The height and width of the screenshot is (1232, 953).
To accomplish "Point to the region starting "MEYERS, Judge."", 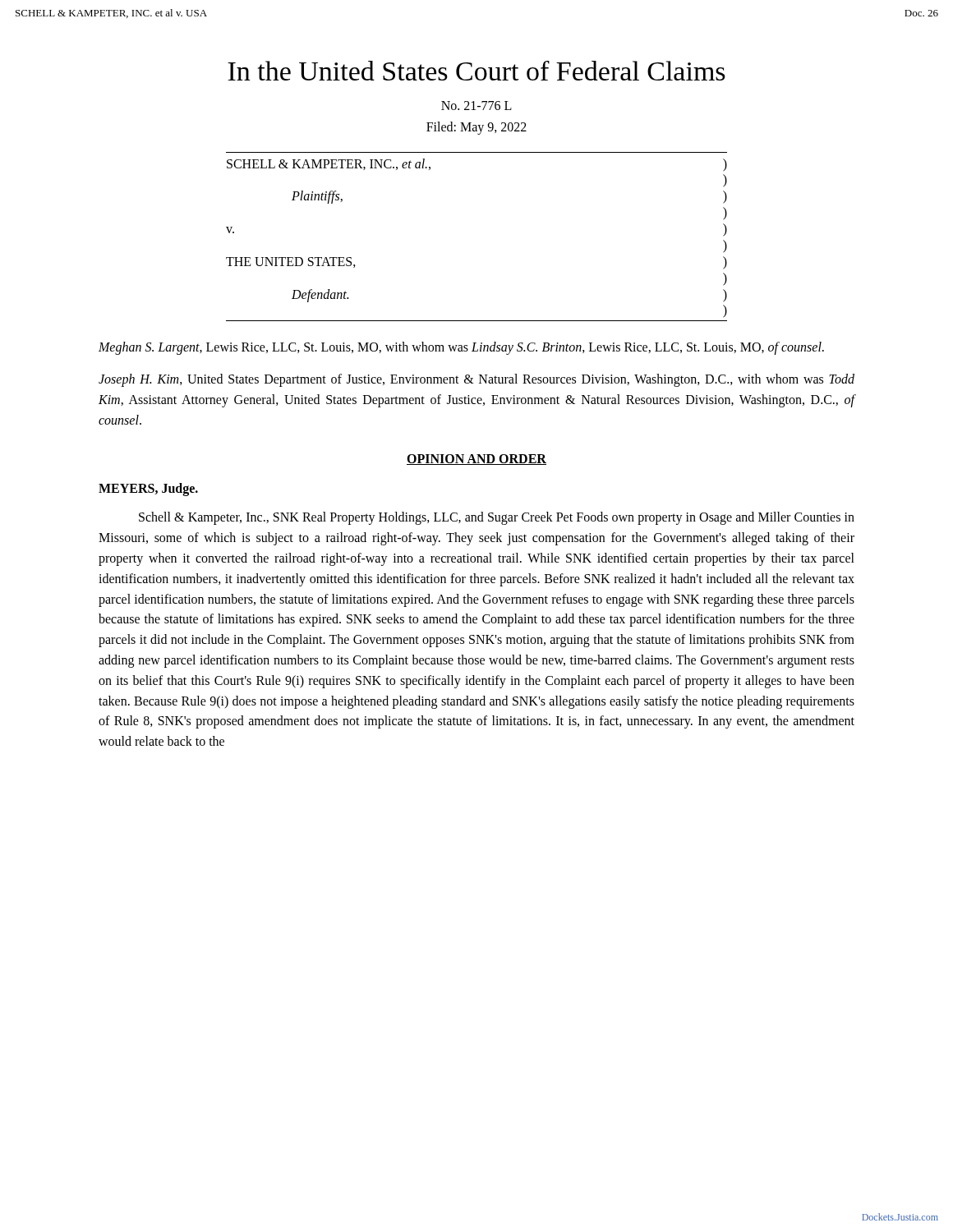I will 148,489.
